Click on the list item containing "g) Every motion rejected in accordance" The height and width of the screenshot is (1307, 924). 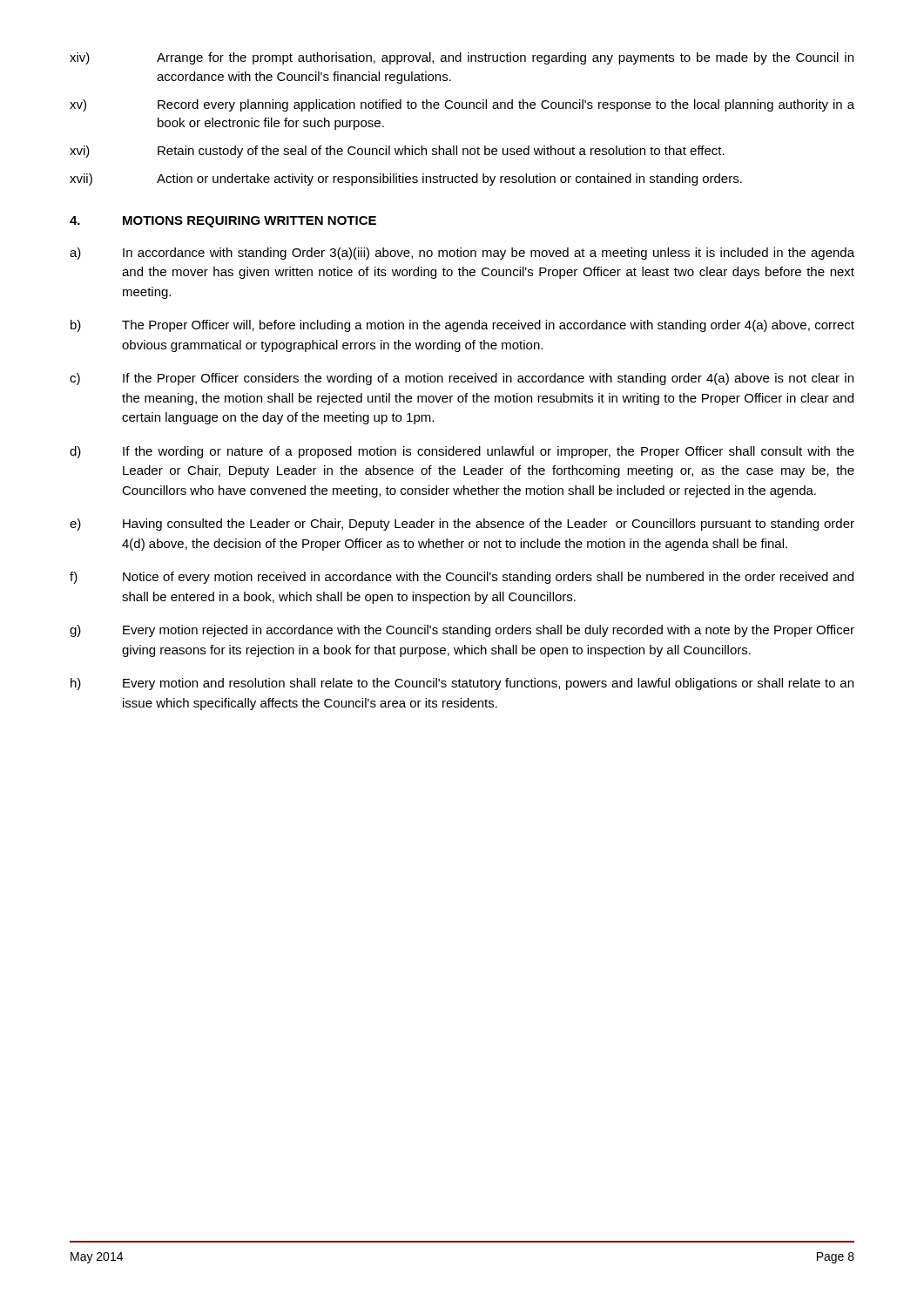point(462,640)
